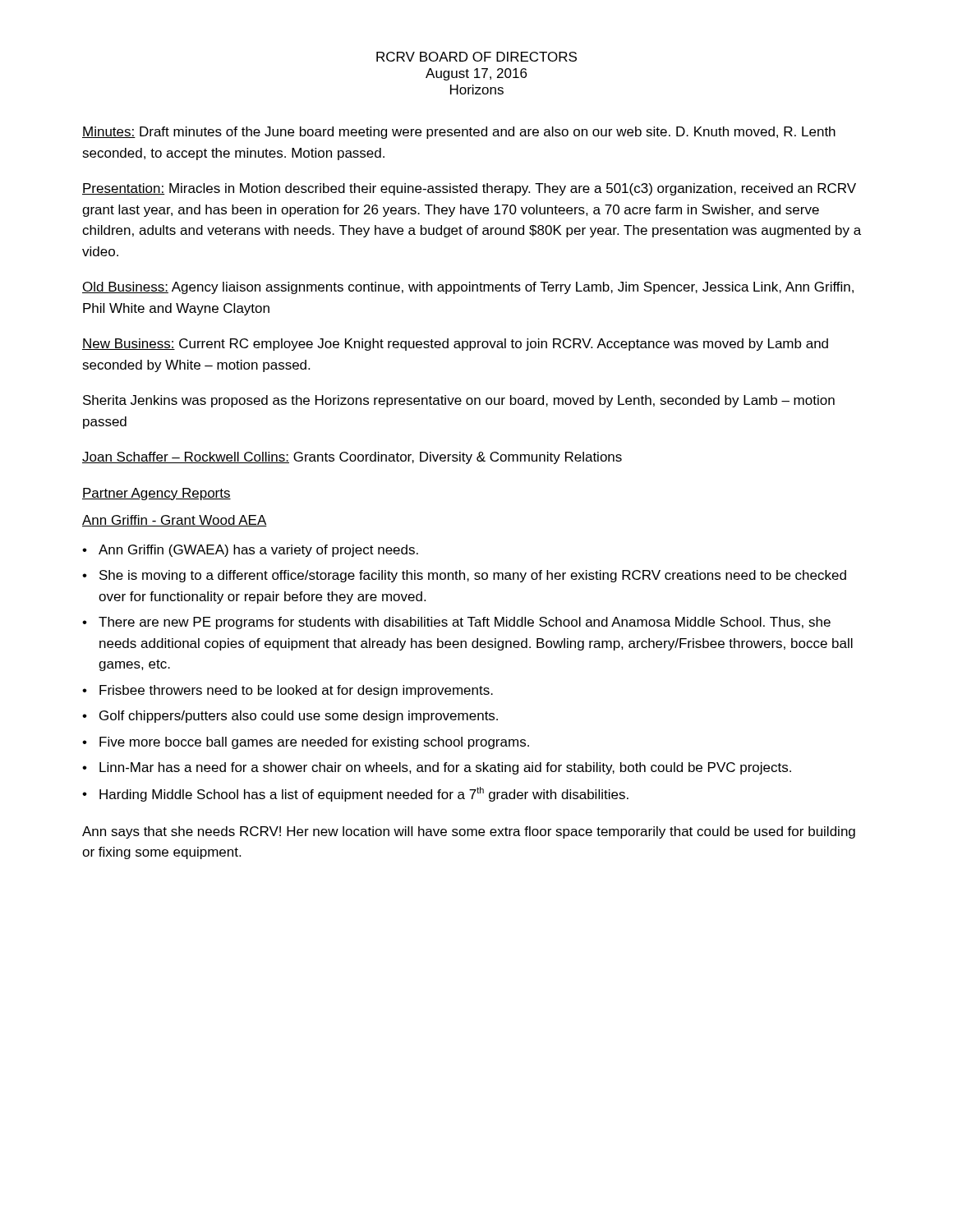The height and width of the screenshot is (1232, 953).
Task: Locate the passage starting "Presentation: Miracles in"
Action: point(472,220)
